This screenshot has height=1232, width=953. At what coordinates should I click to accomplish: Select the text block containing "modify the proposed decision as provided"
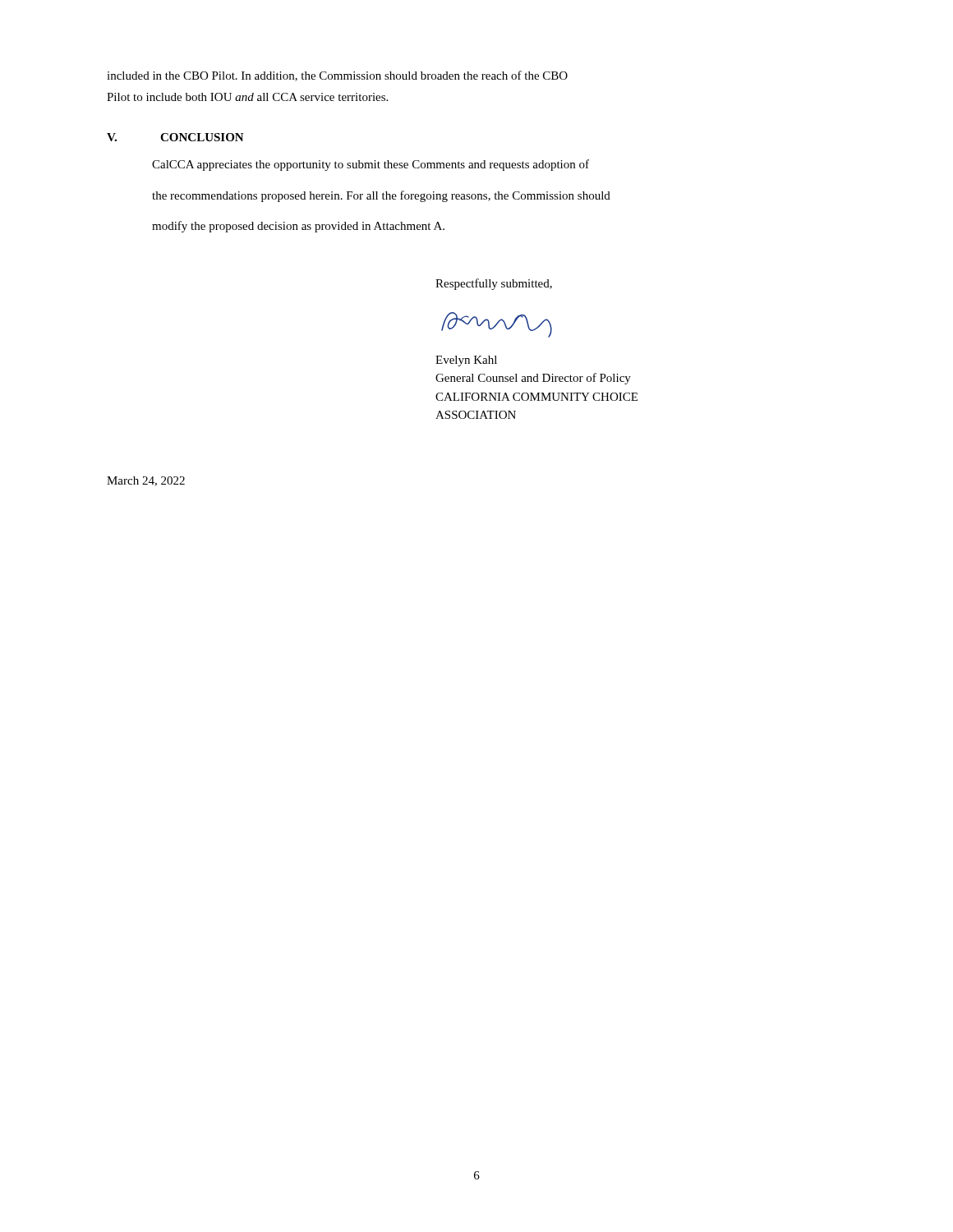tap(299, 226)
